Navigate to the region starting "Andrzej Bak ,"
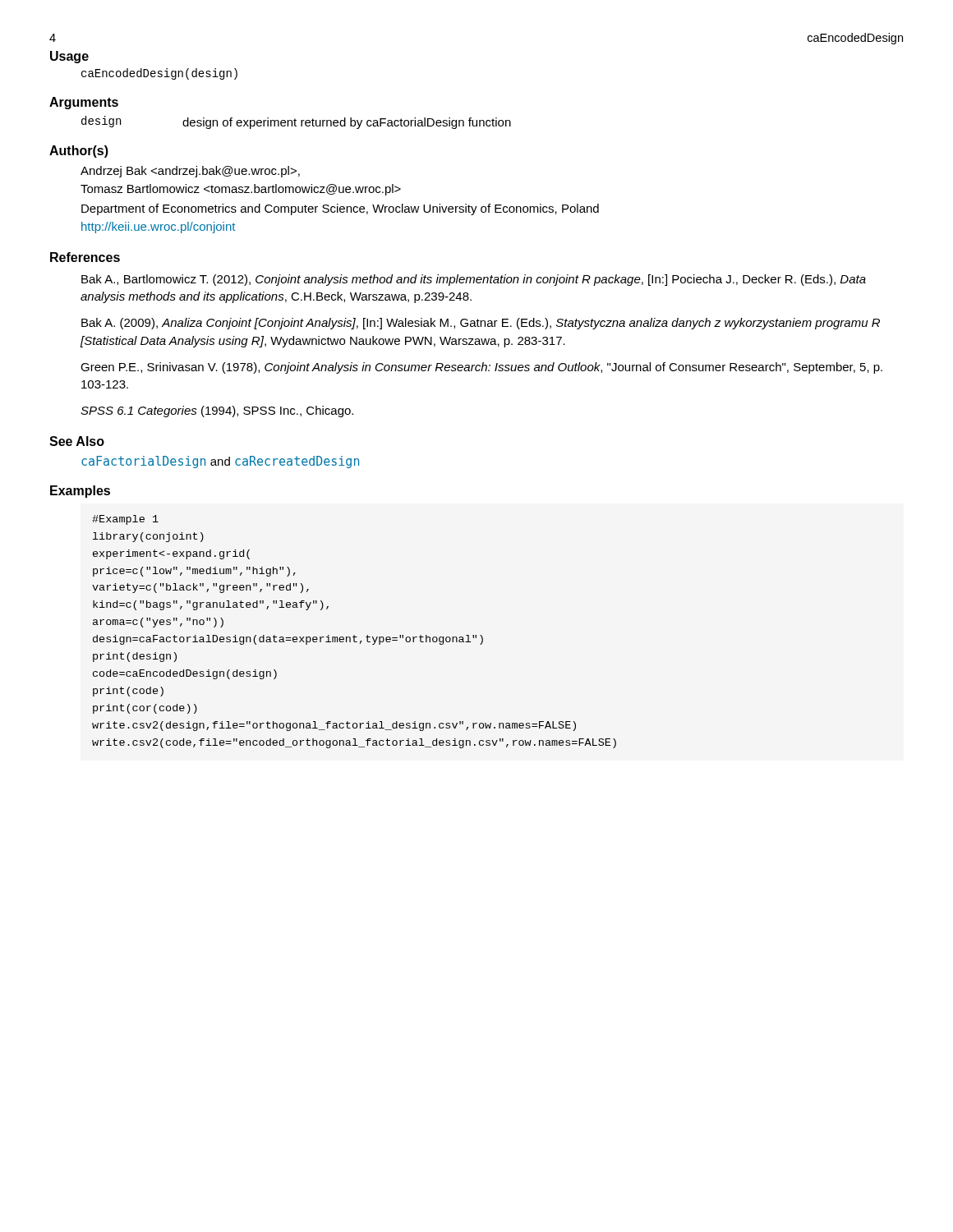The height and width of the screenshot is (1232, 953). pos(191,170)
